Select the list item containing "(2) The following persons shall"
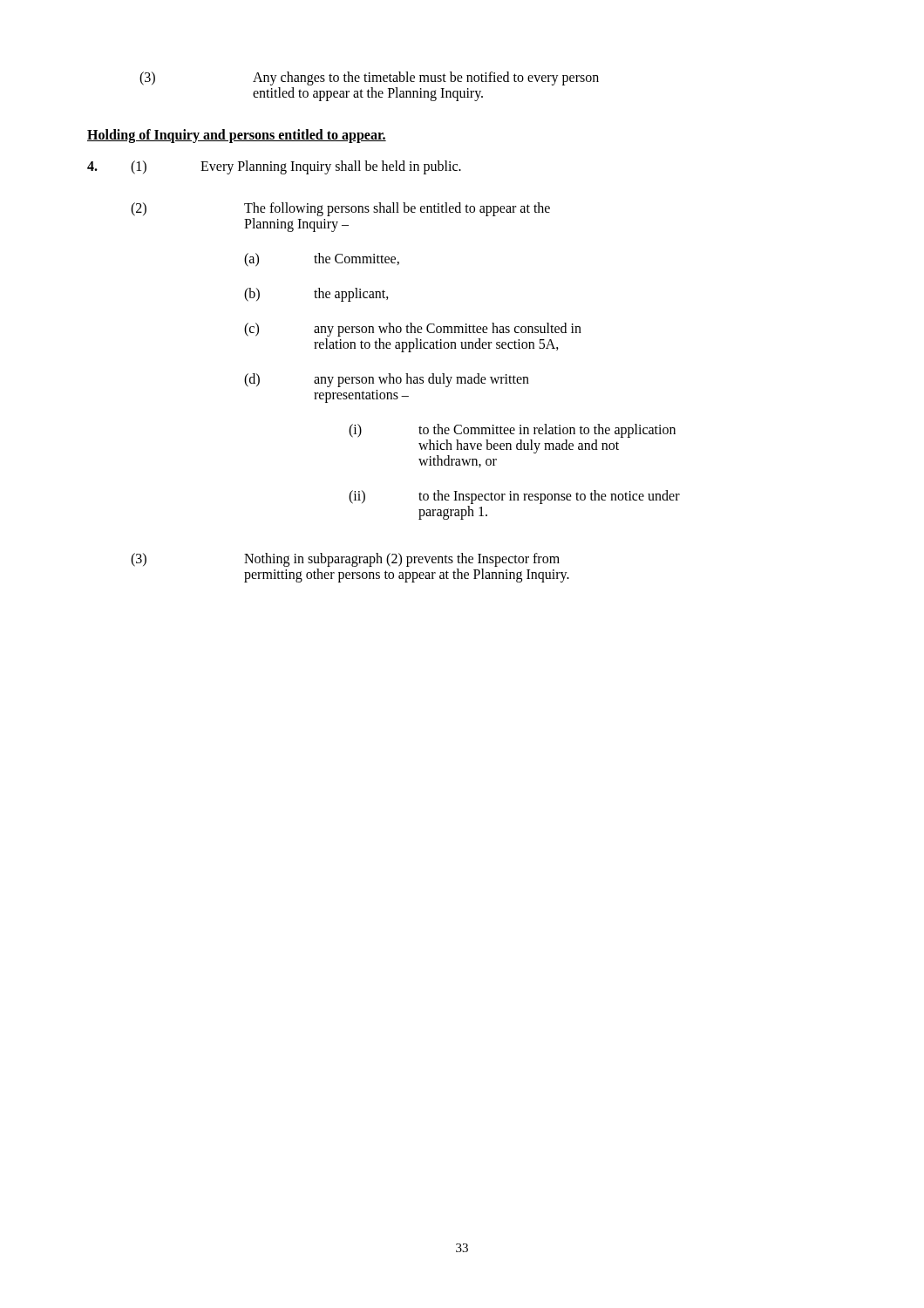 (462, 216)
